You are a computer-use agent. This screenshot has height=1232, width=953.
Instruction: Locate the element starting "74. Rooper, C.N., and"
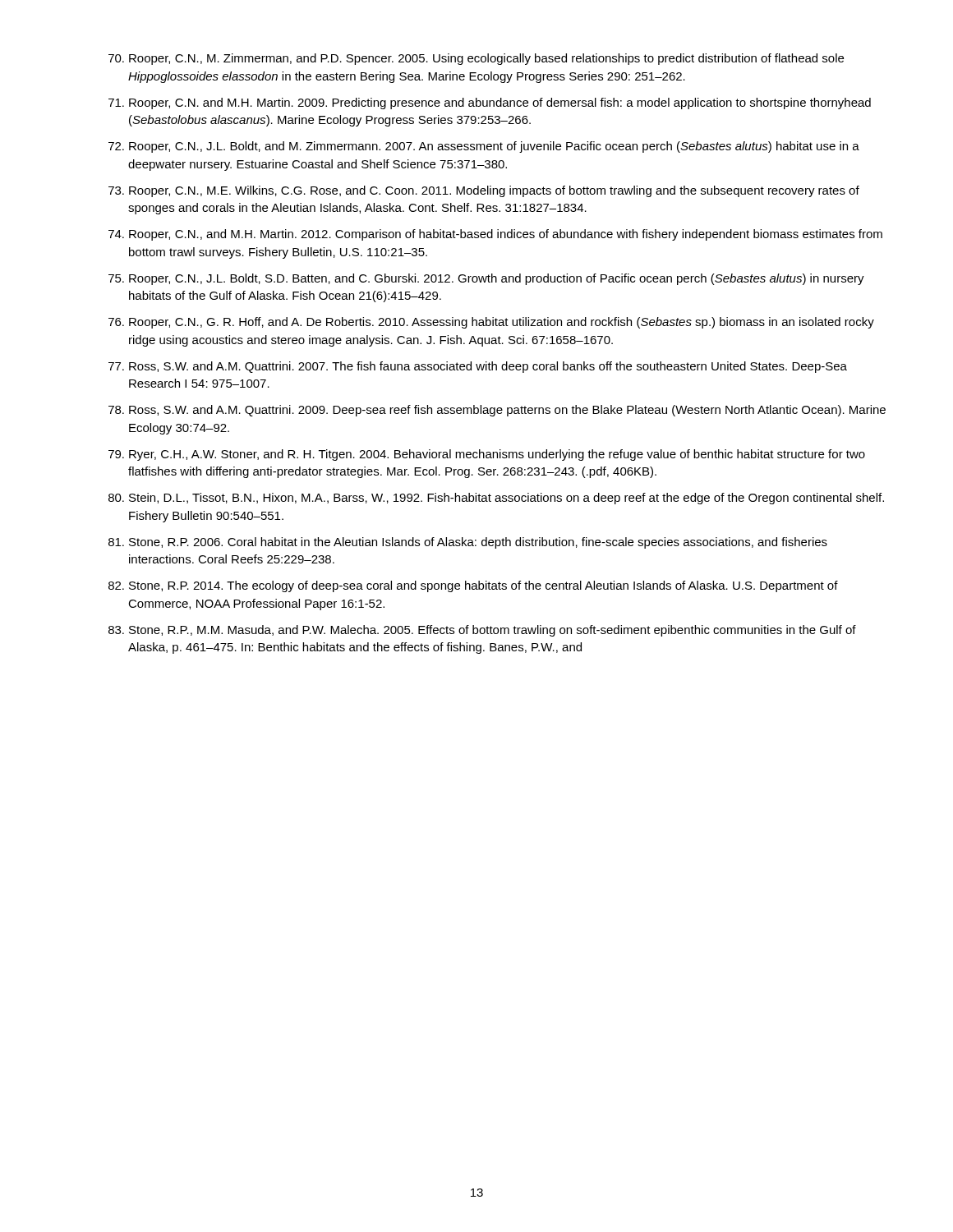pyautogui.click(x=485, y=243)
